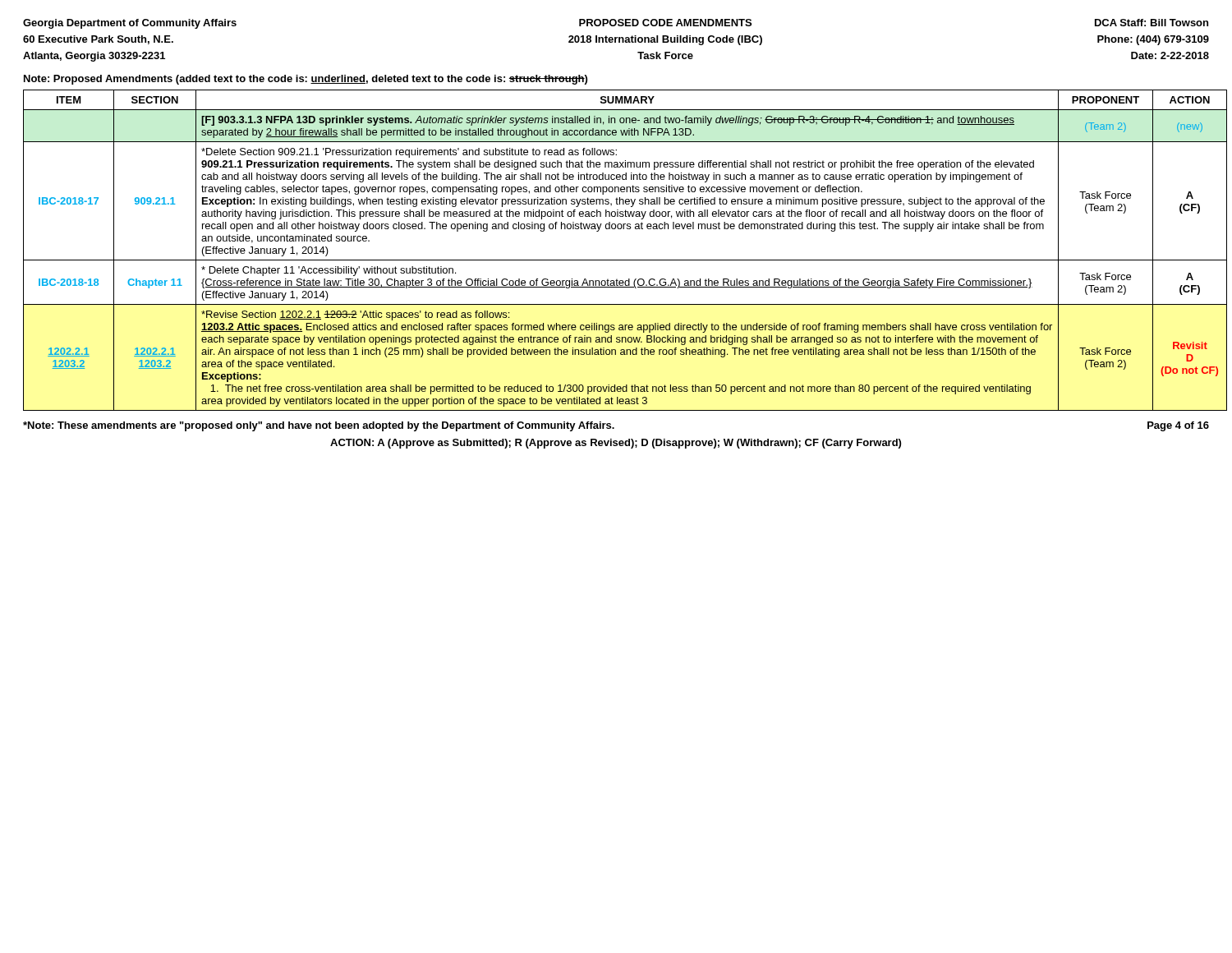Where is the passage that starts "Note: Proposed Amendments (added text to"?
Screen dimensions: 953x1232
click(306, 79)
